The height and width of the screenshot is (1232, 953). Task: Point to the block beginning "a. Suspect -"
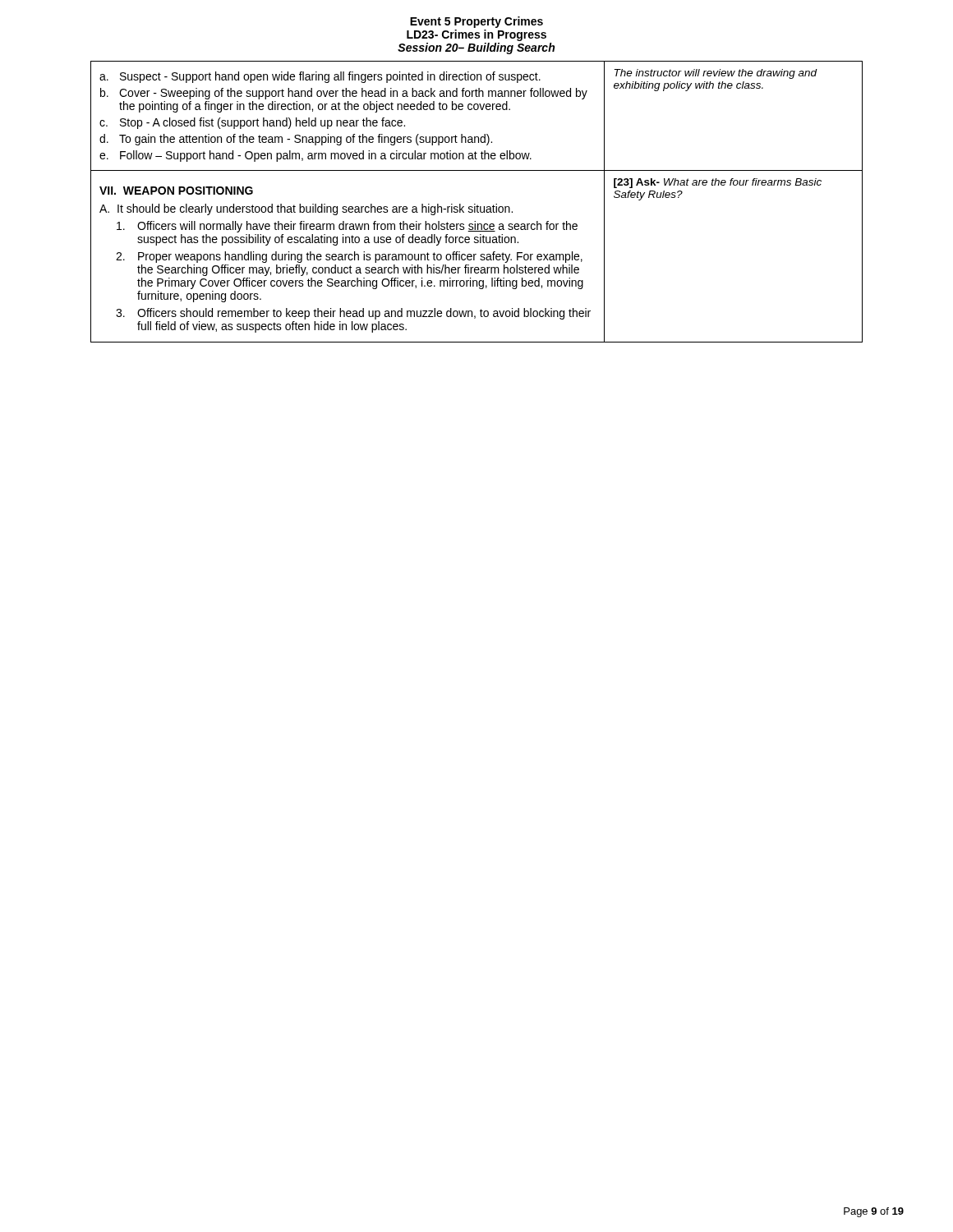(x=348, y=76)
